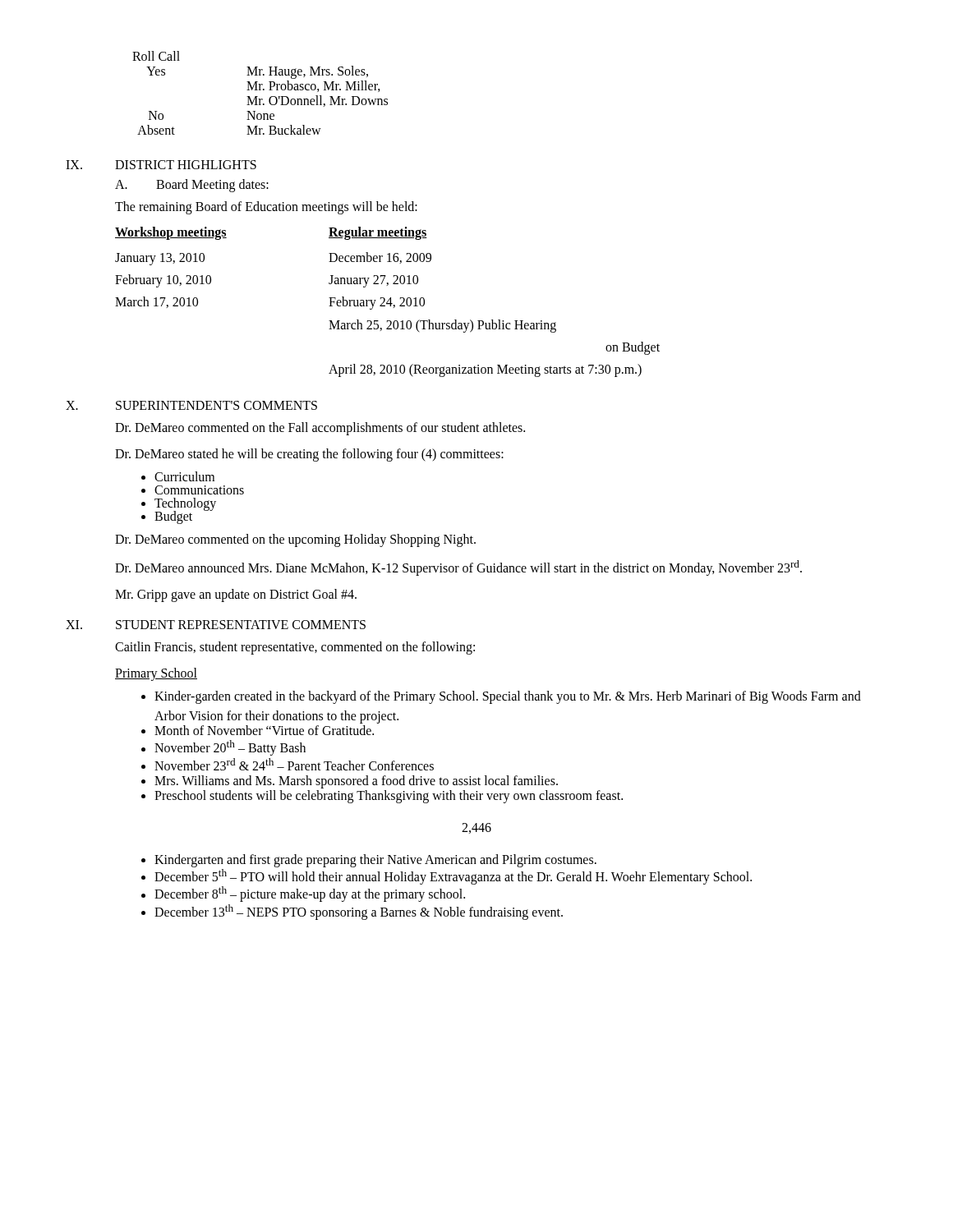Locate the list item that says "Kindergarten and first grade preparing their Native American"
Image resolution: width=953 pixels, height=1232 pixels.
tap(509, 860)
